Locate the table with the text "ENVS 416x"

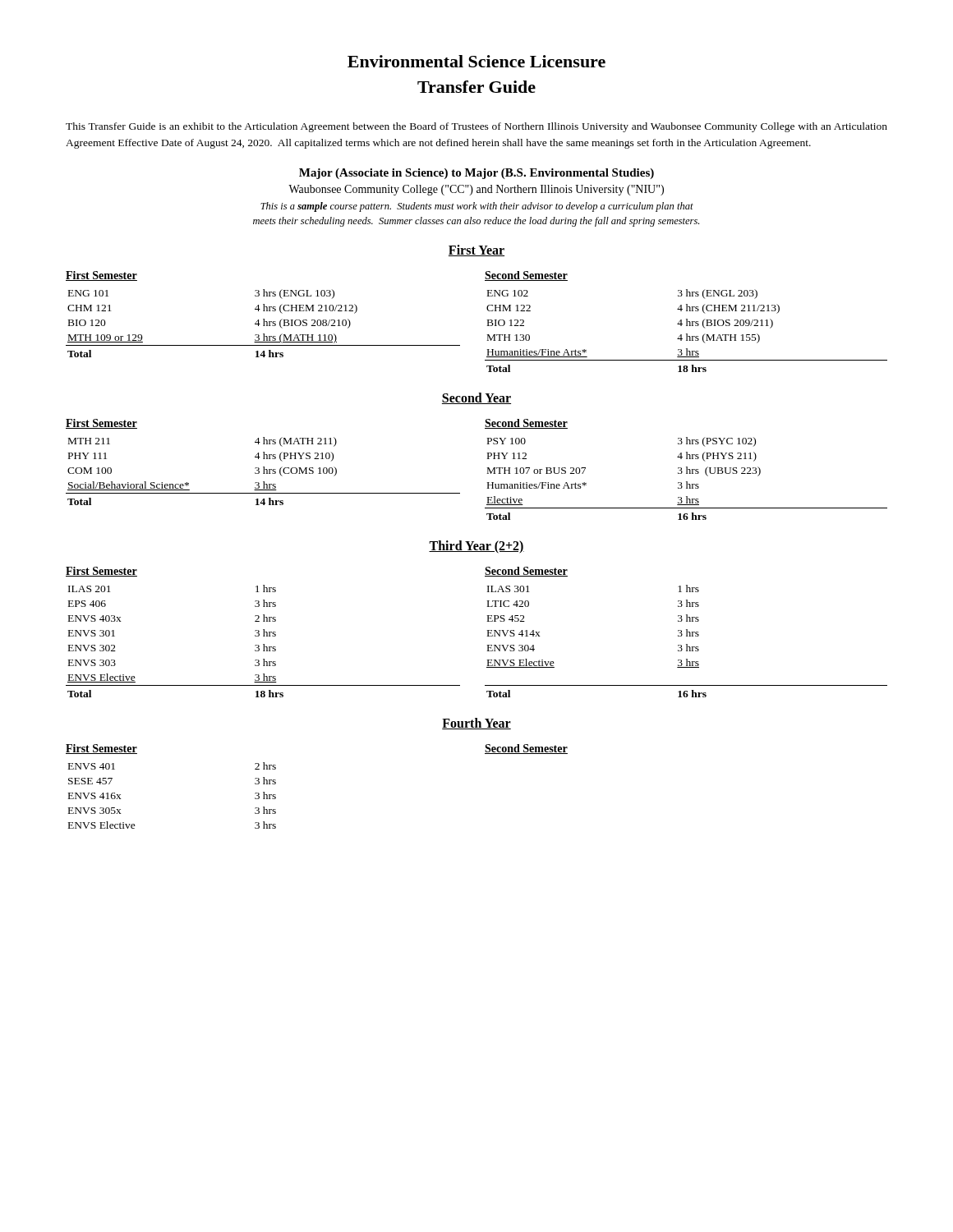click(263, 788)
